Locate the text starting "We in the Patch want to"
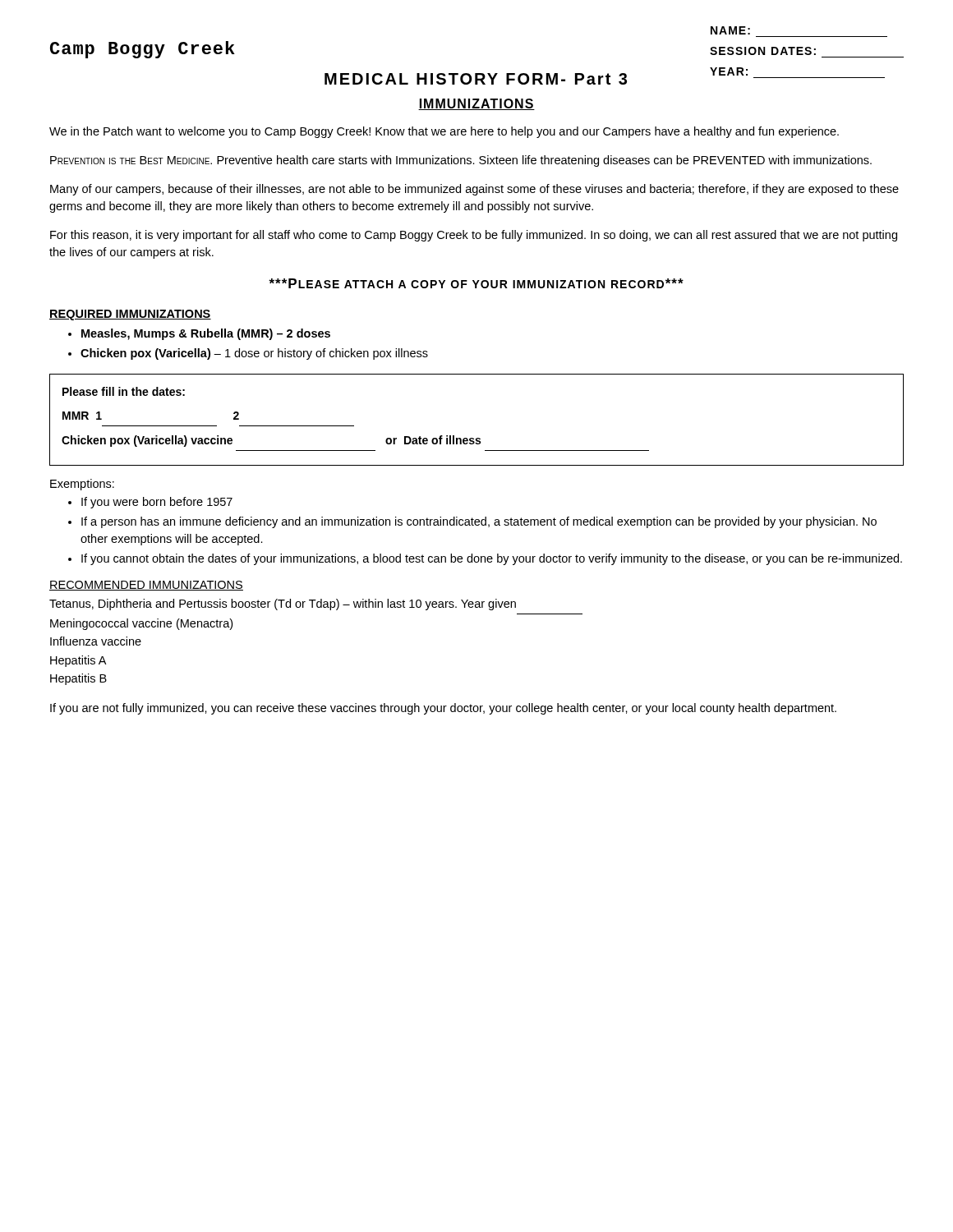This screenshot has height=1232, width=953. (x=444, y=131)
